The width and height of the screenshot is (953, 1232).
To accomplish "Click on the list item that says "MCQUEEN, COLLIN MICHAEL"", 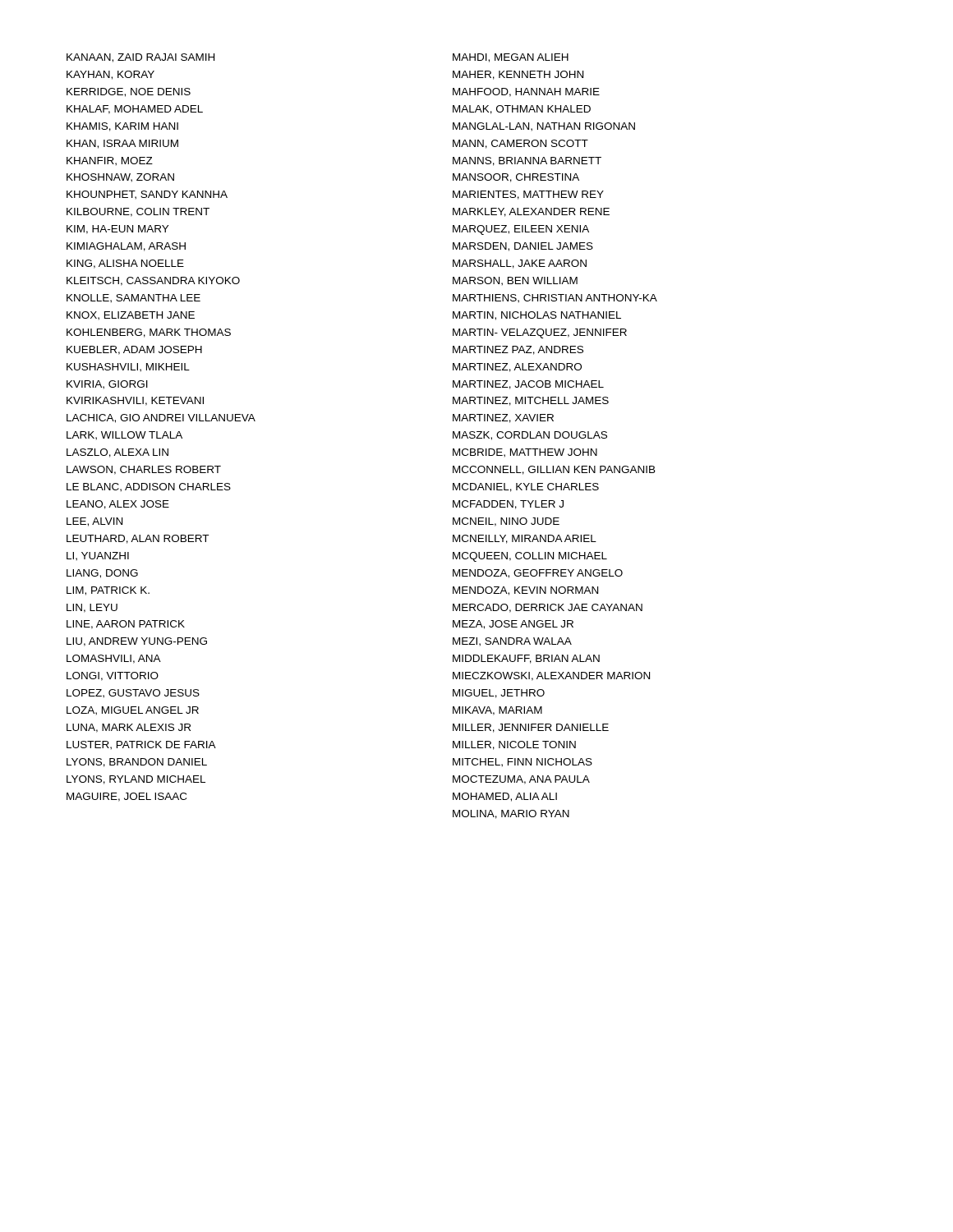I will 529,555.
